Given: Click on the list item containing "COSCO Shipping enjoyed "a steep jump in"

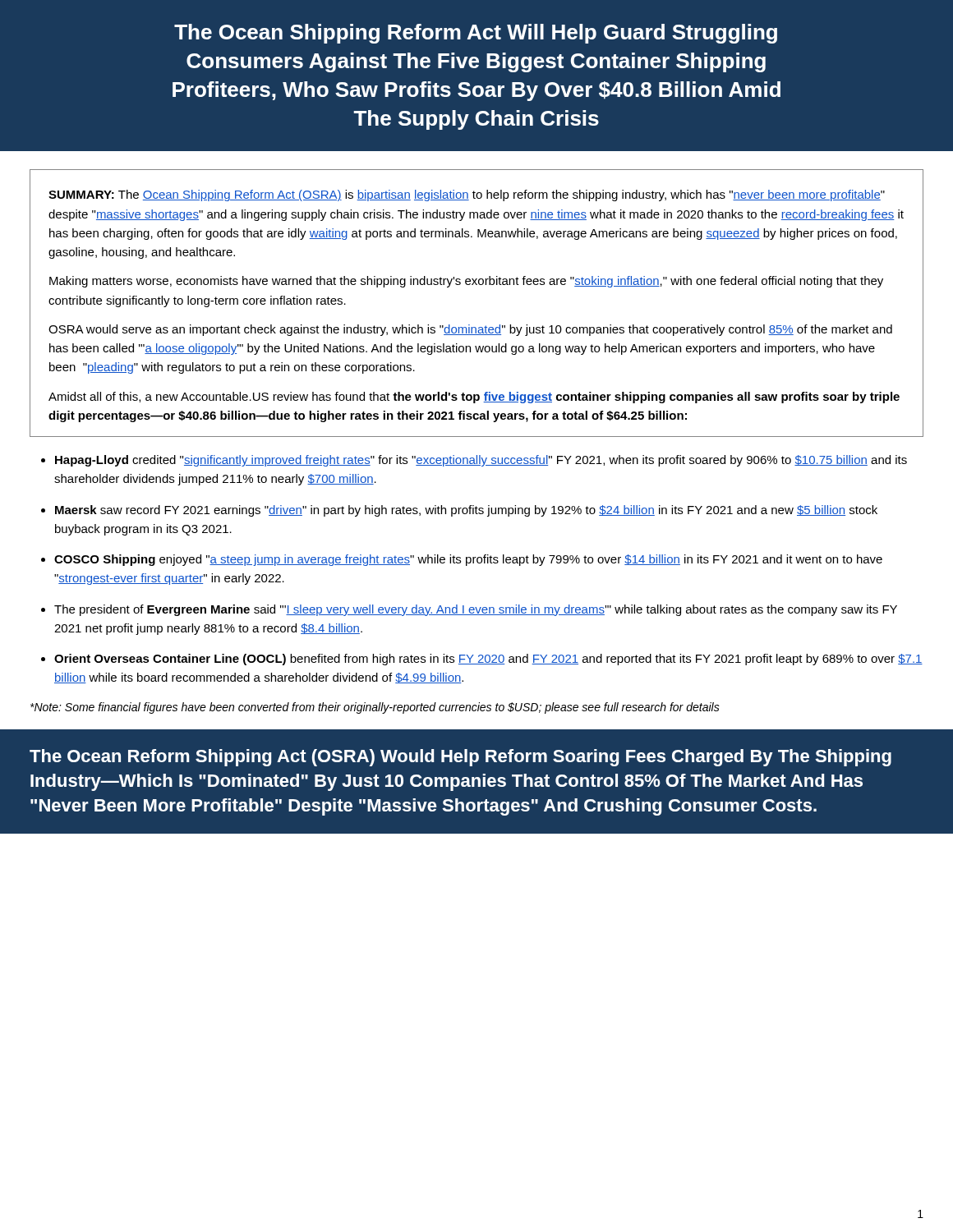Looking at the screenshot, I should [x=468, y=569].
